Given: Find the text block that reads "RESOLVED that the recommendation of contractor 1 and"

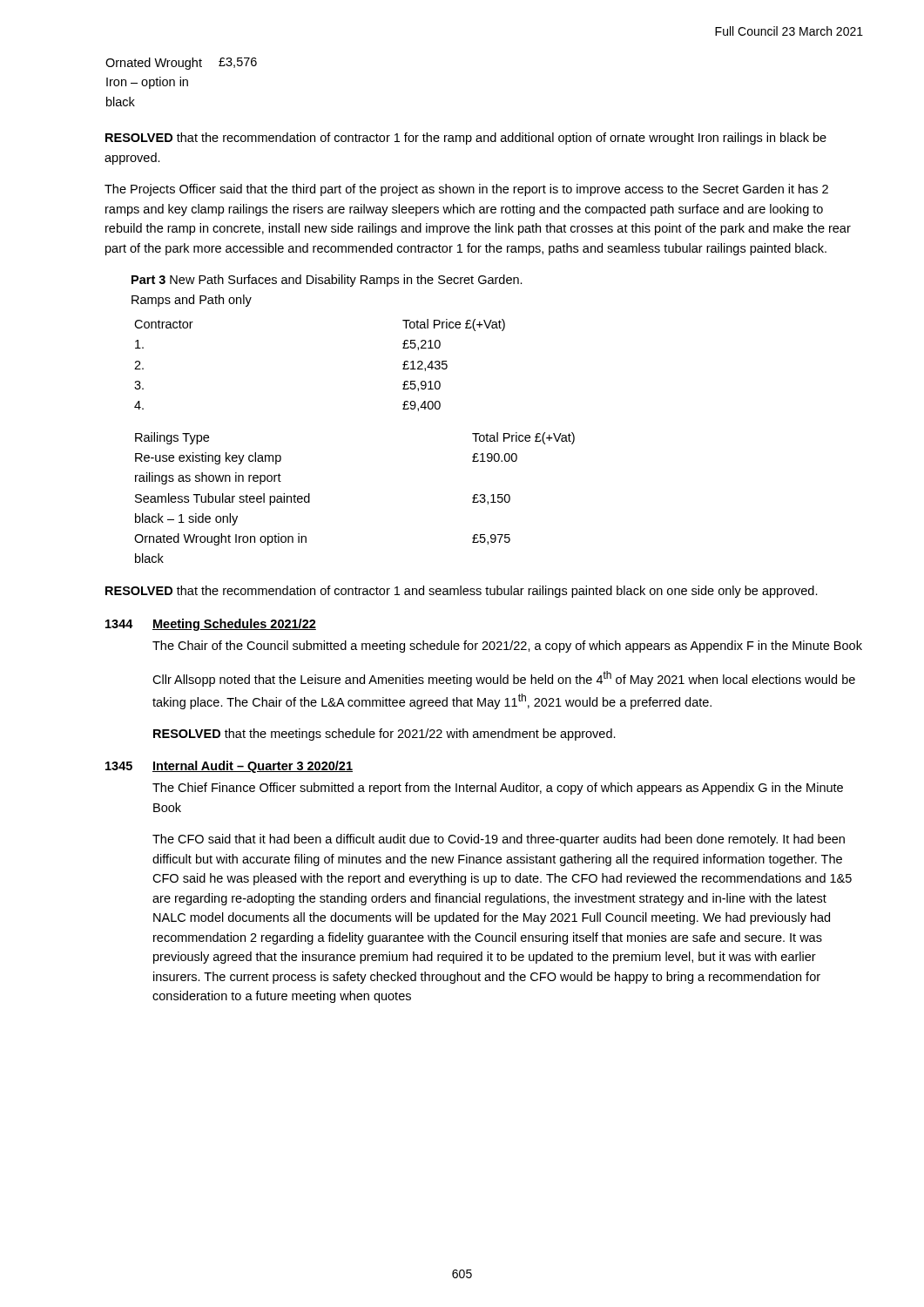Looking at the screenshot, I should [x=461, y=591].
